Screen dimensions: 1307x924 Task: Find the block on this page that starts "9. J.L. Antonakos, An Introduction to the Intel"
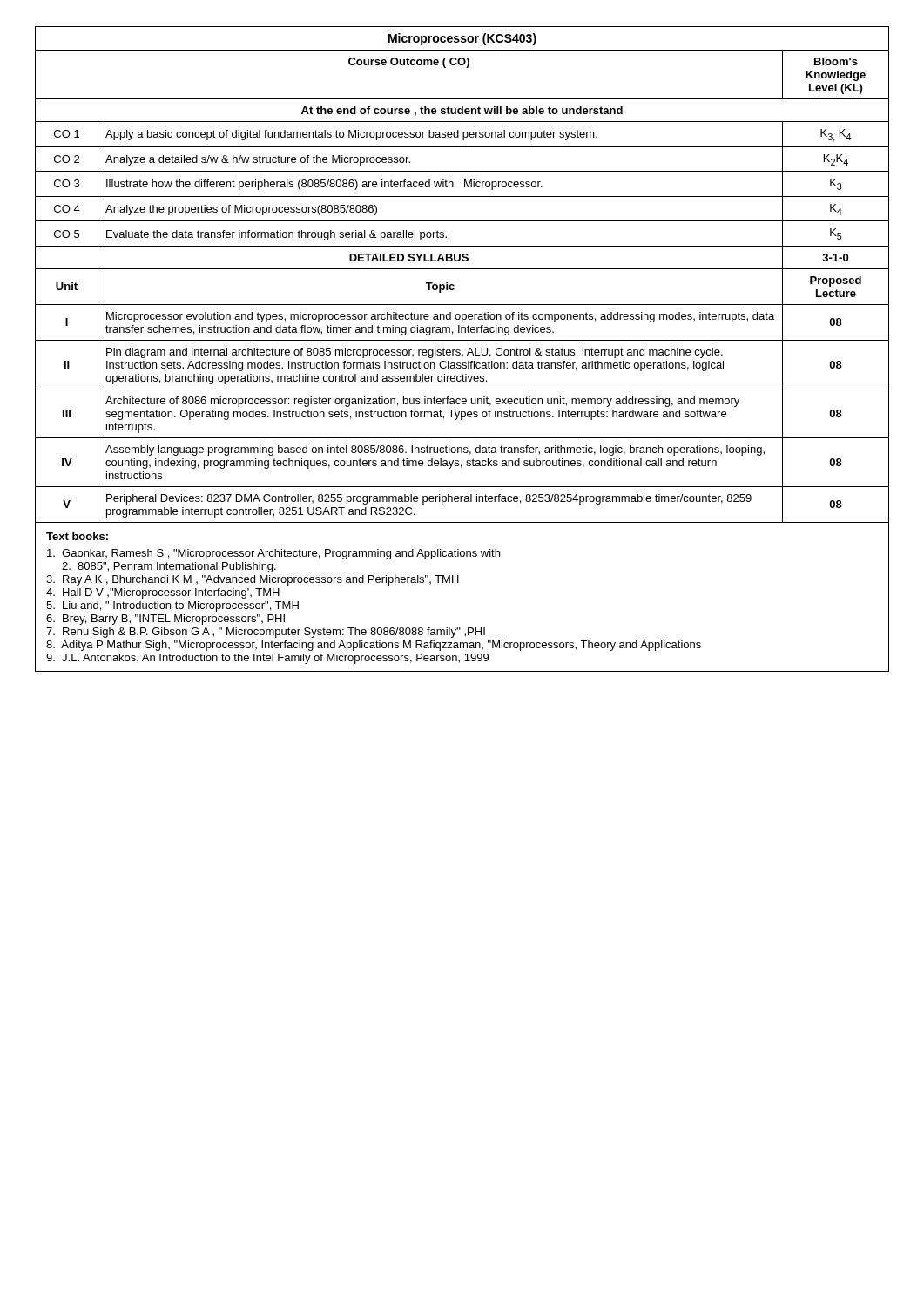[x=268, y=657]
